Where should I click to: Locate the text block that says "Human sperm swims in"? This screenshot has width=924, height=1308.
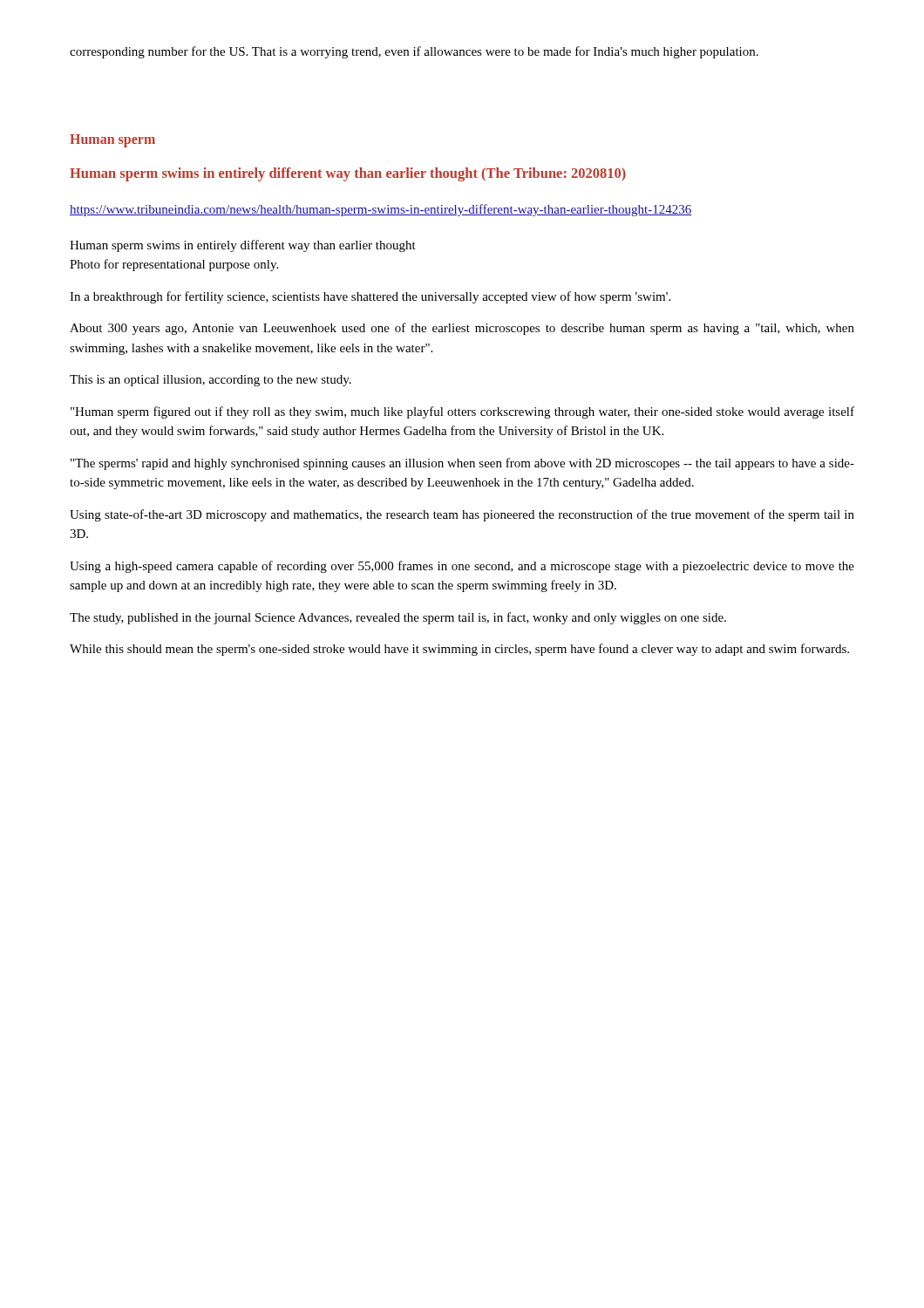click(x=243, y=255)
